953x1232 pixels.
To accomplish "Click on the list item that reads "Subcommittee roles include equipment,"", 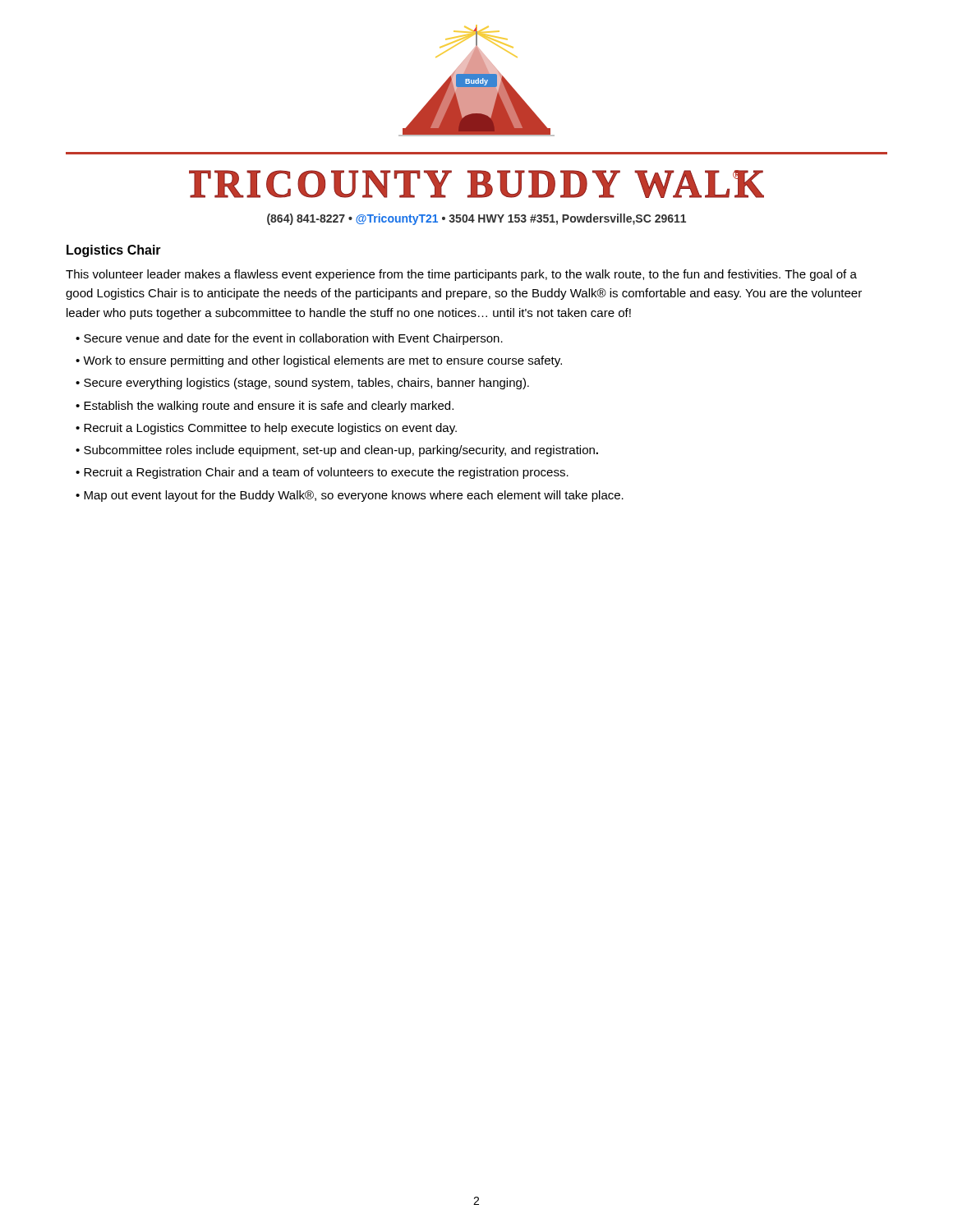I will coord(341,450).
